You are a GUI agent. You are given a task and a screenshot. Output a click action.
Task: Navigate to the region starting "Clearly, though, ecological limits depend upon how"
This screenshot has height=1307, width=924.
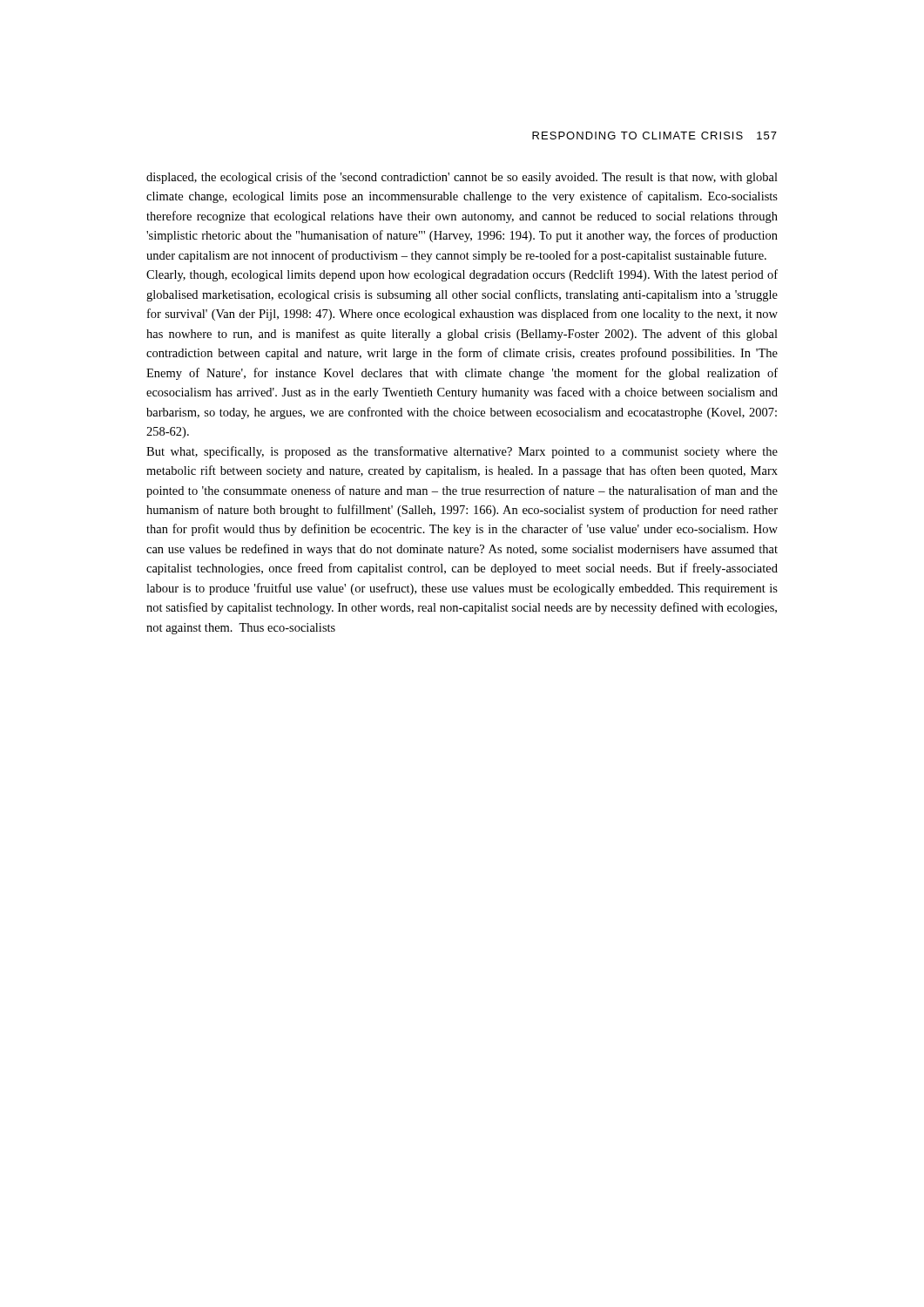(462, 353)
